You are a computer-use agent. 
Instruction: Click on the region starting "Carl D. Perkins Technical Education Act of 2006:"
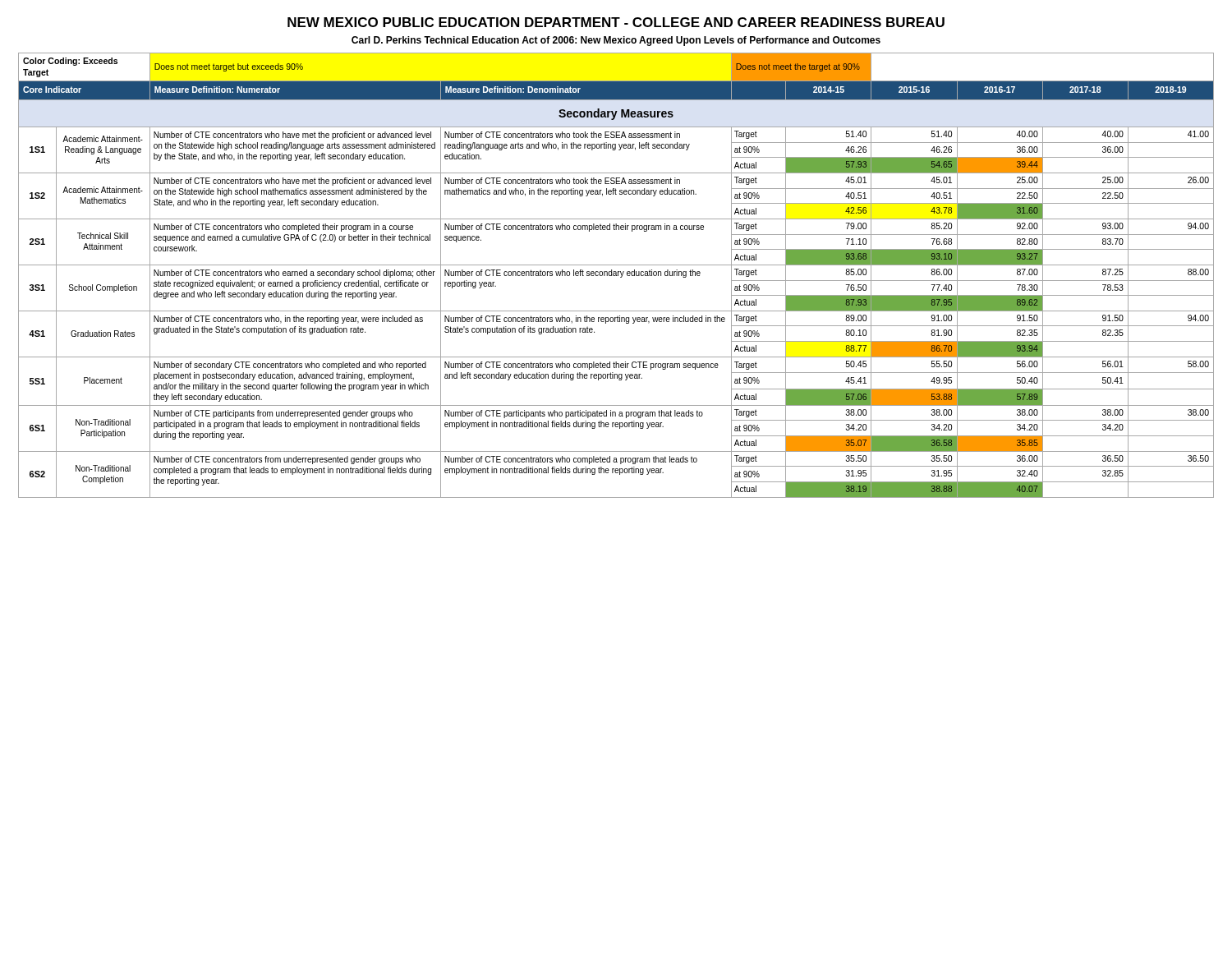click(x=616, y=40)
